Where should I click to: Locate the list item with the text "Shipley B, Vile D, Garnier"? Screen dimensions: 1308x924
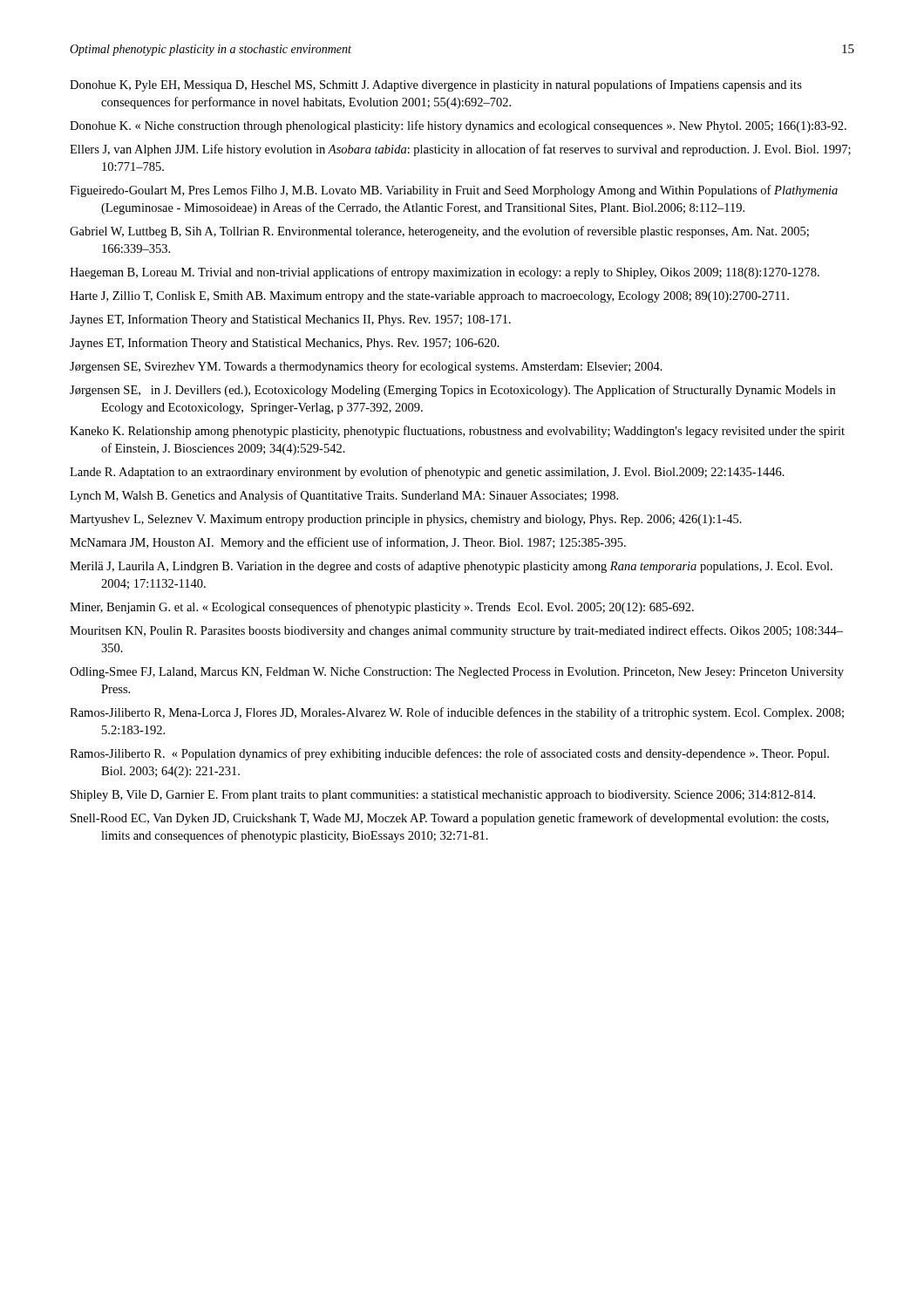coord(443,794)
